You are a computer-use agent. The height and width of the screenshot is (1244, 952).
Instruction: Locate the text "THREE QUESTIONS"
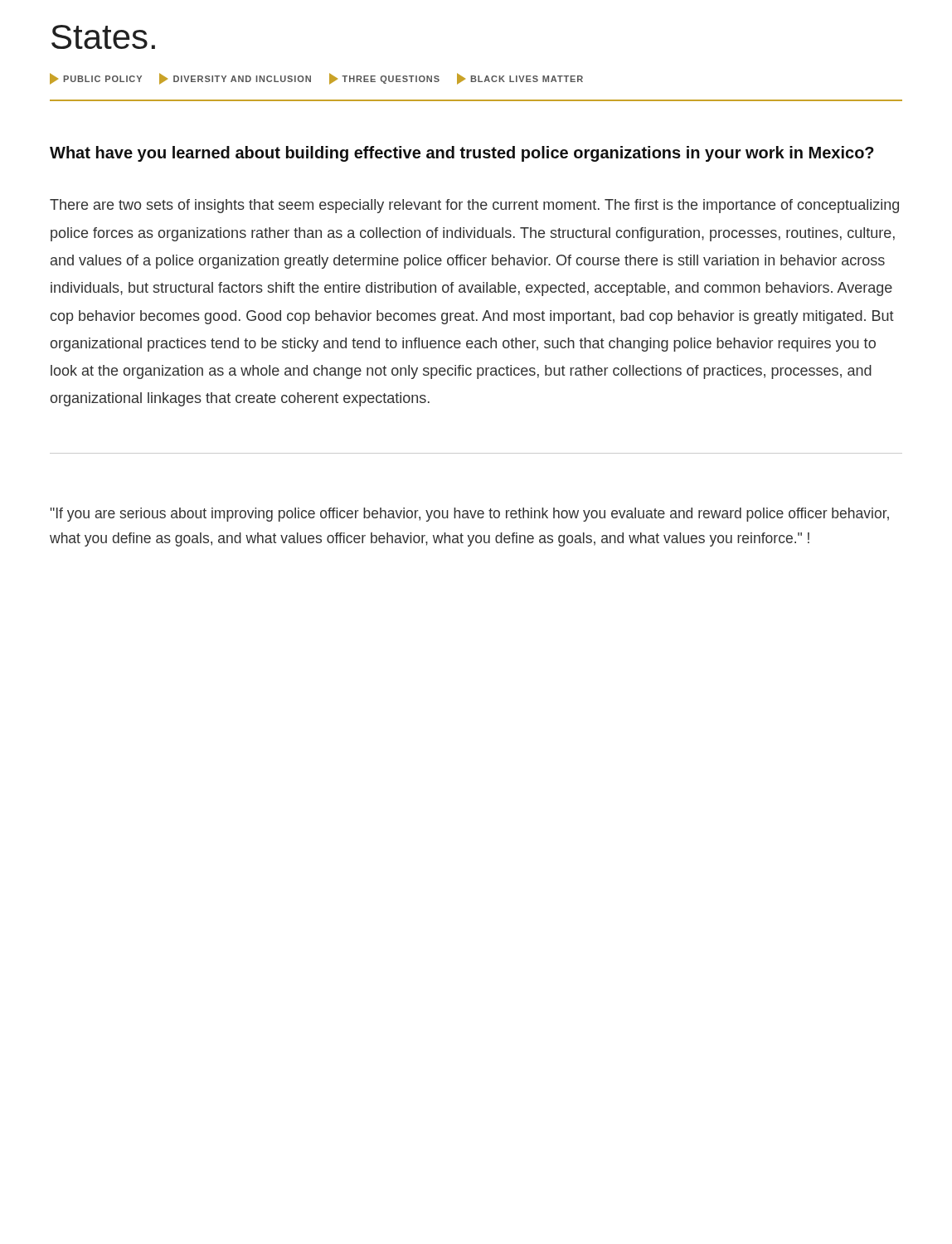(x=385, y=79)
